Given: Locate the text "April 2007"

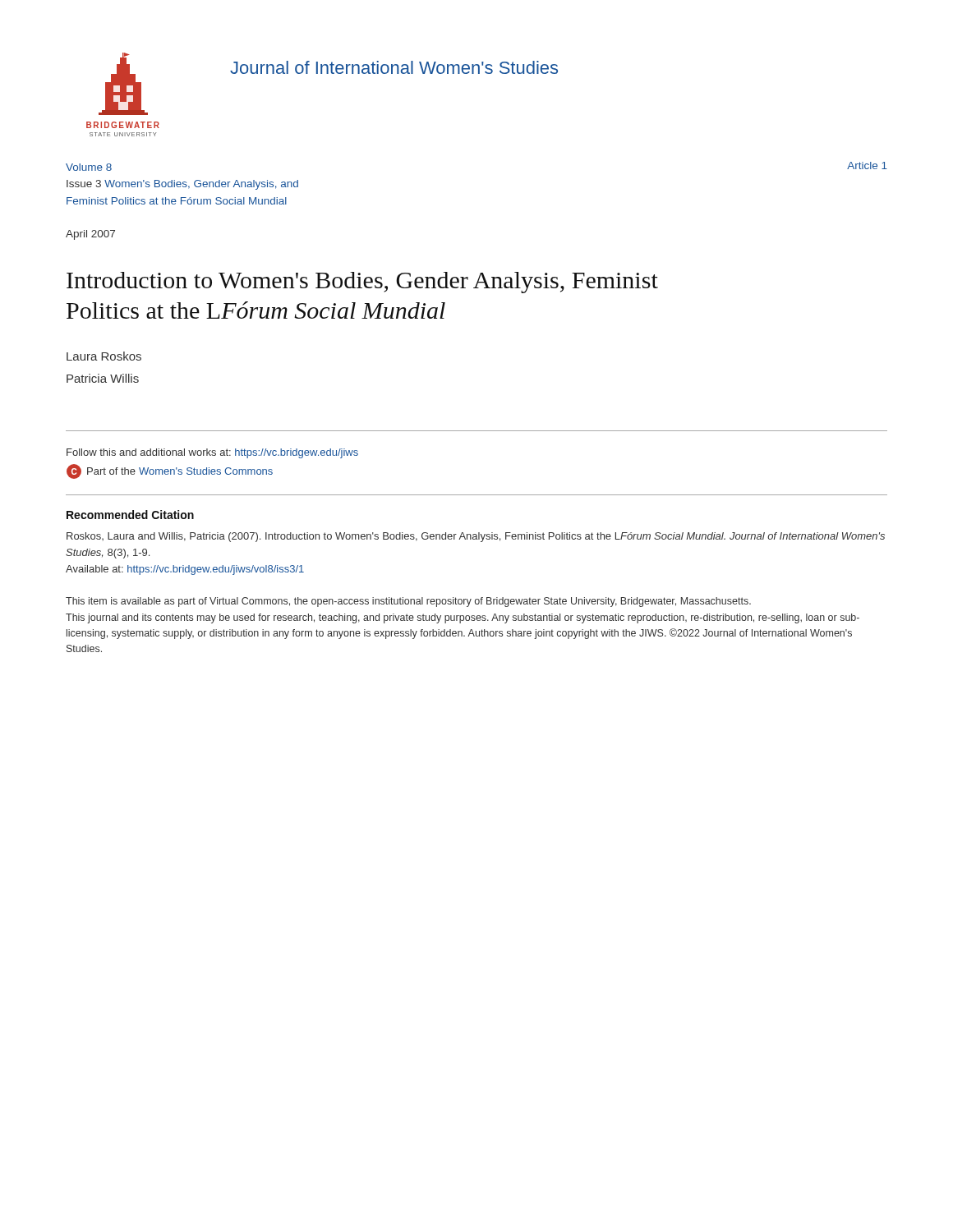Looking at the screenshot, I should [91, 233].
